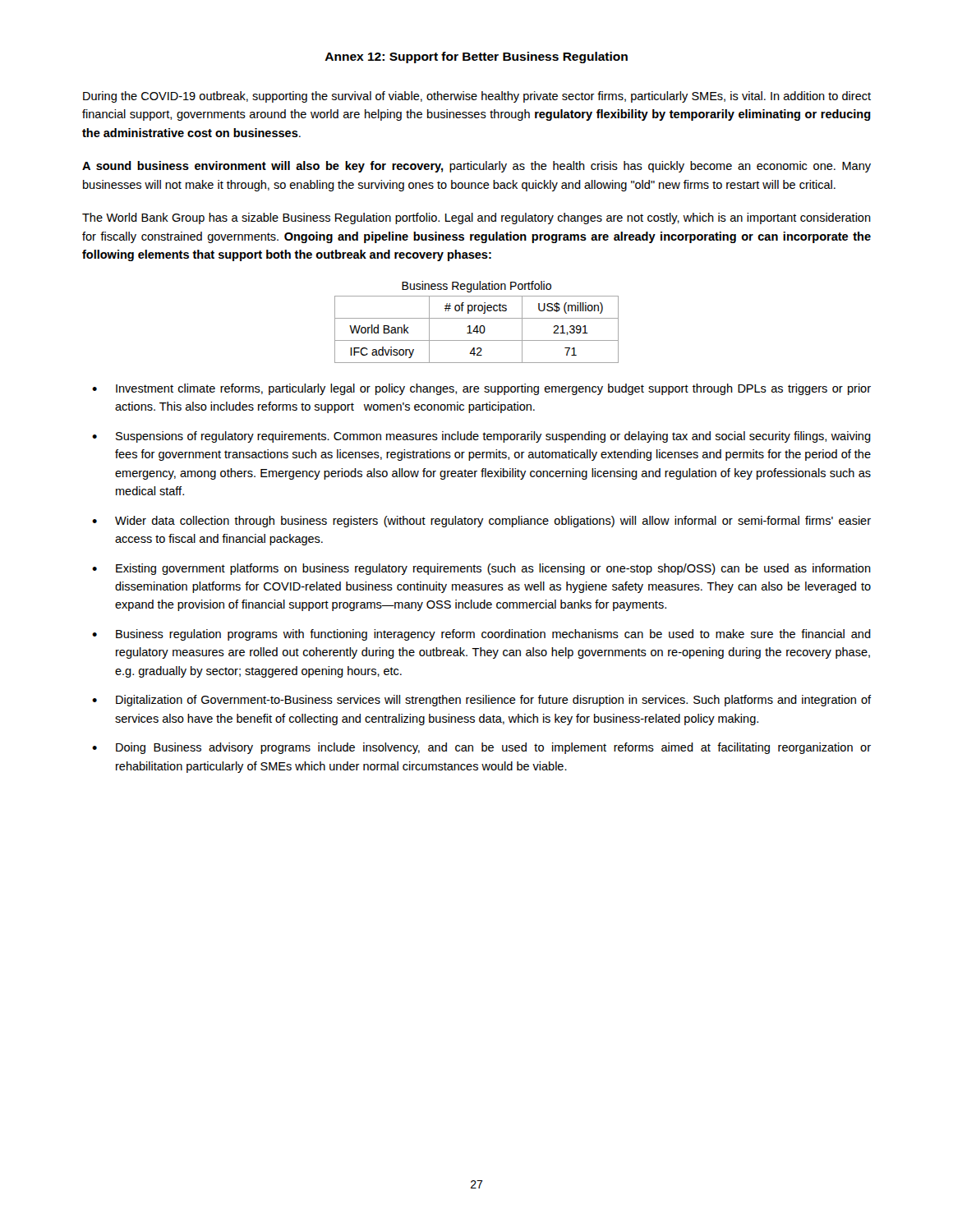Find the element starting "During the COVID-19 outbreak, supporting the survival"
953x1232 pixels.
(x=476, y=115)
